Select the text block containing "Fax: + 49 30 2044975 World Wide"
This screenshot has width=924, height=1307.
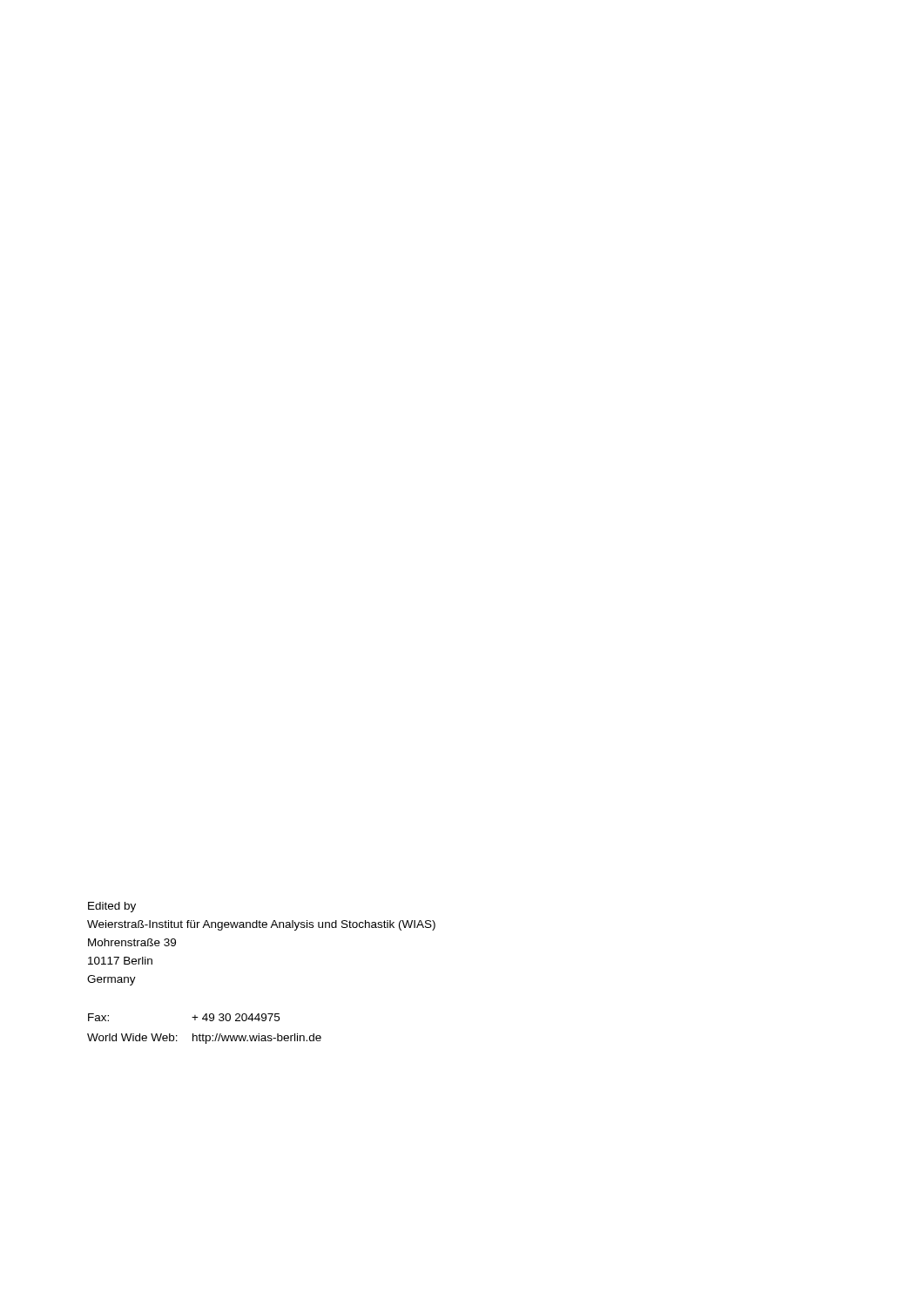(261, 1028)
